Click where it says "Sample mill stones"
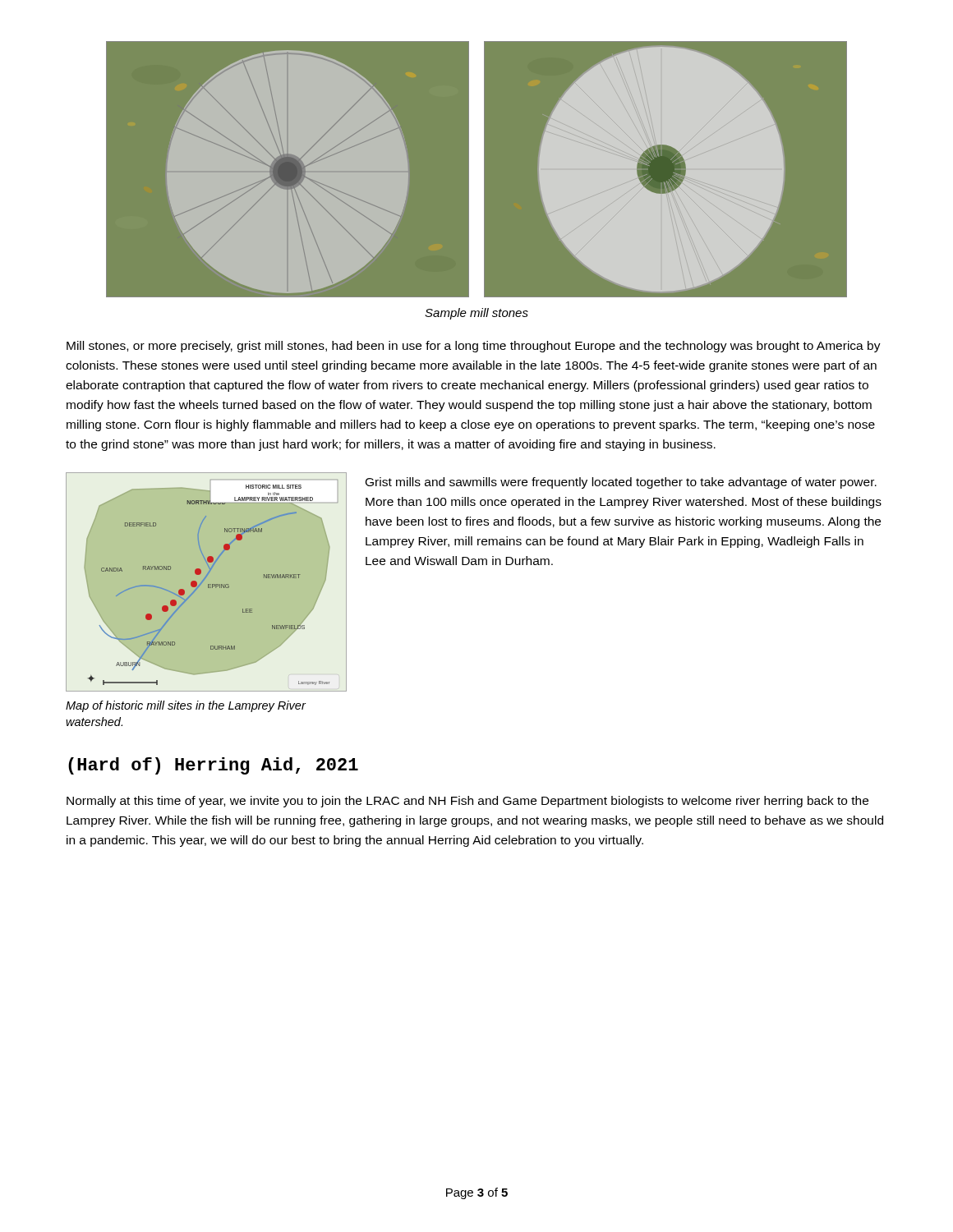Image resolution: width=953 pixels, height=1232 pixels. [x=476, y=312]
